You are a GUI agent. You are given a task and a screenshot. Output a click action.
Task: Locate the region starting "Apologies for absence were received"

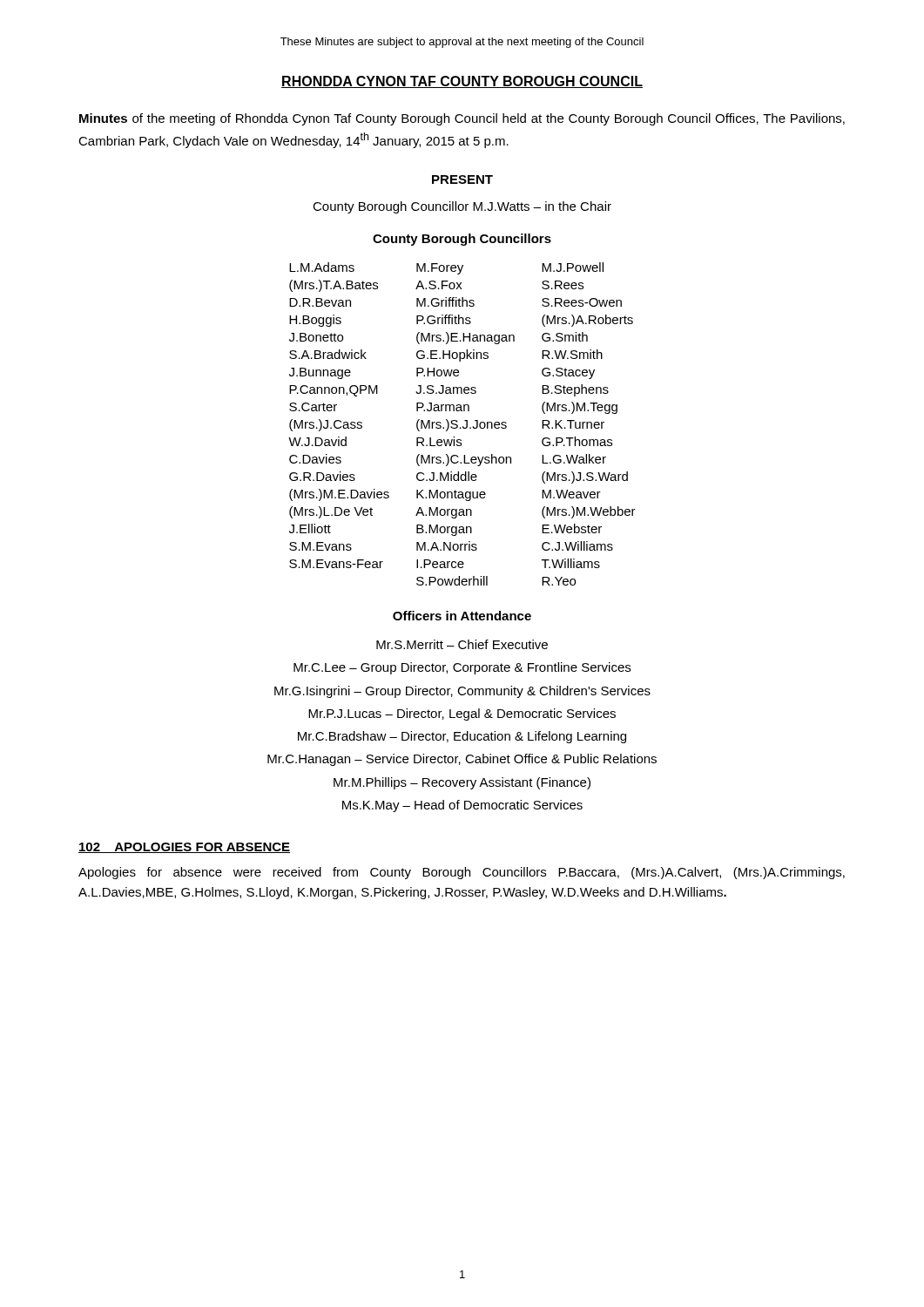462,882
